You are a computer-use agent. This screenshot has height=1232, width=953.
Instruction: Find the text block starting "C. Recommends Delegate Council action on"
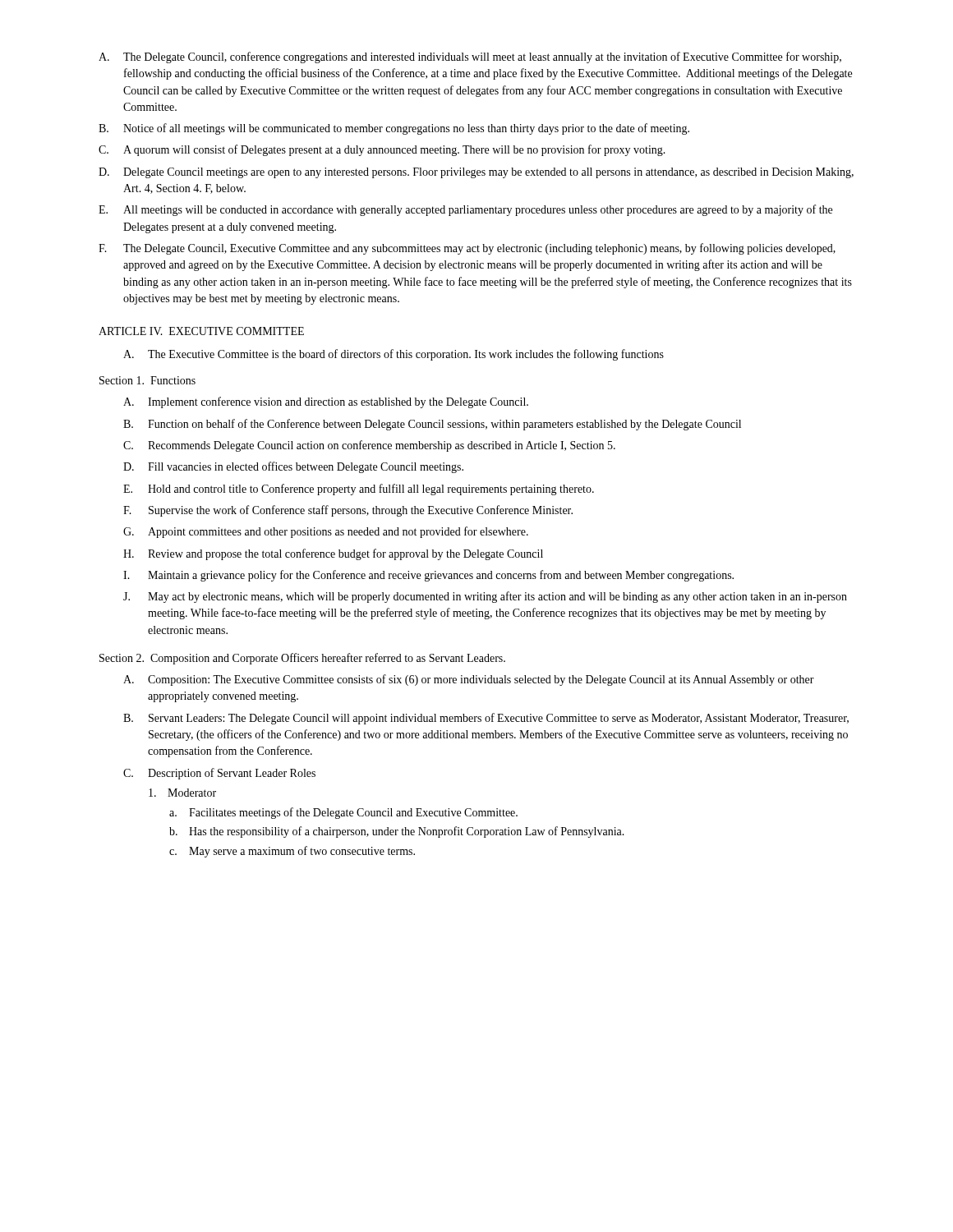pyautogui.click(x=489, y=446)
